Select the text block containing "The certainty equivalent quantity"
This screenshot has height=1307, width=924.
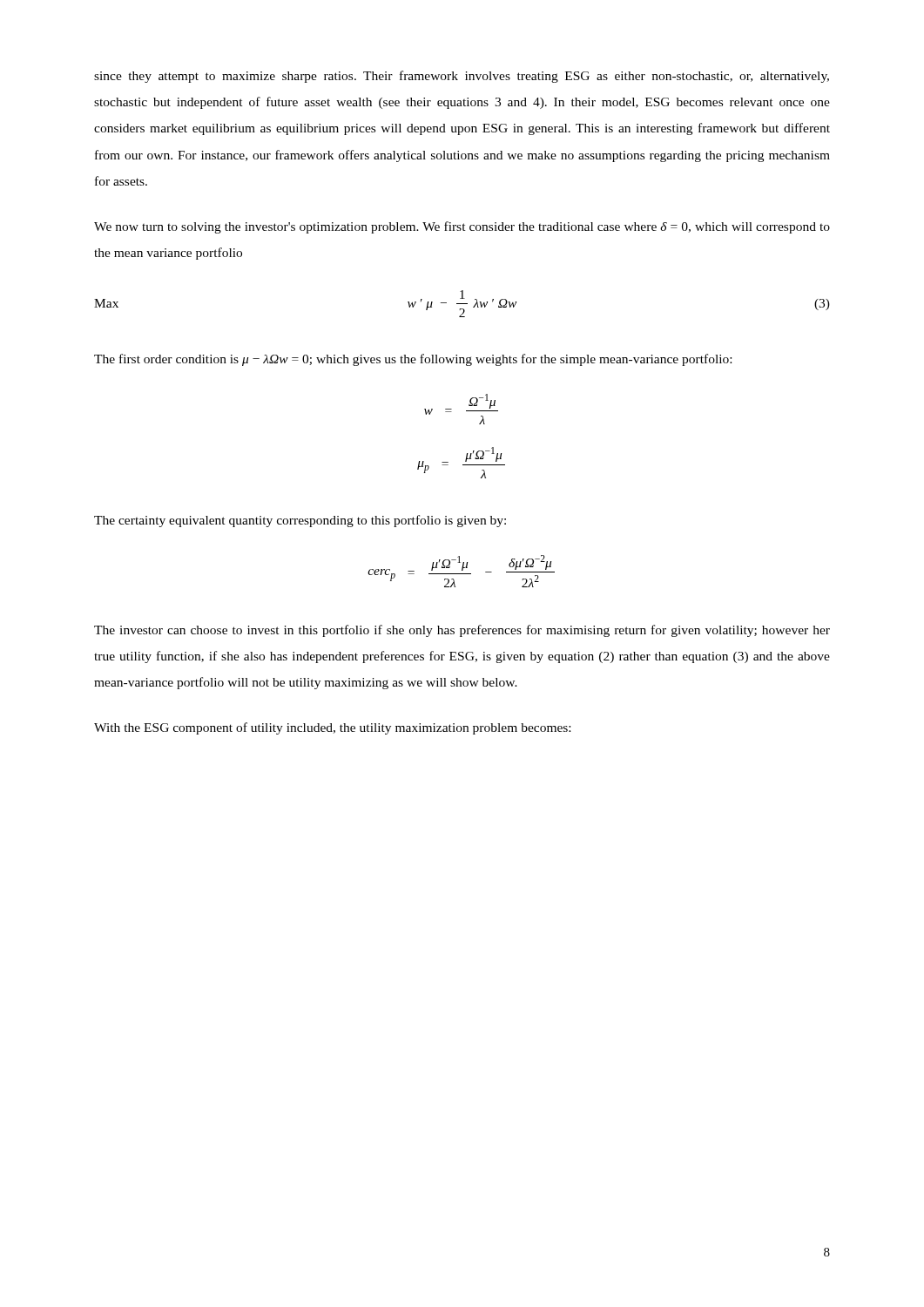click(462, 520)
